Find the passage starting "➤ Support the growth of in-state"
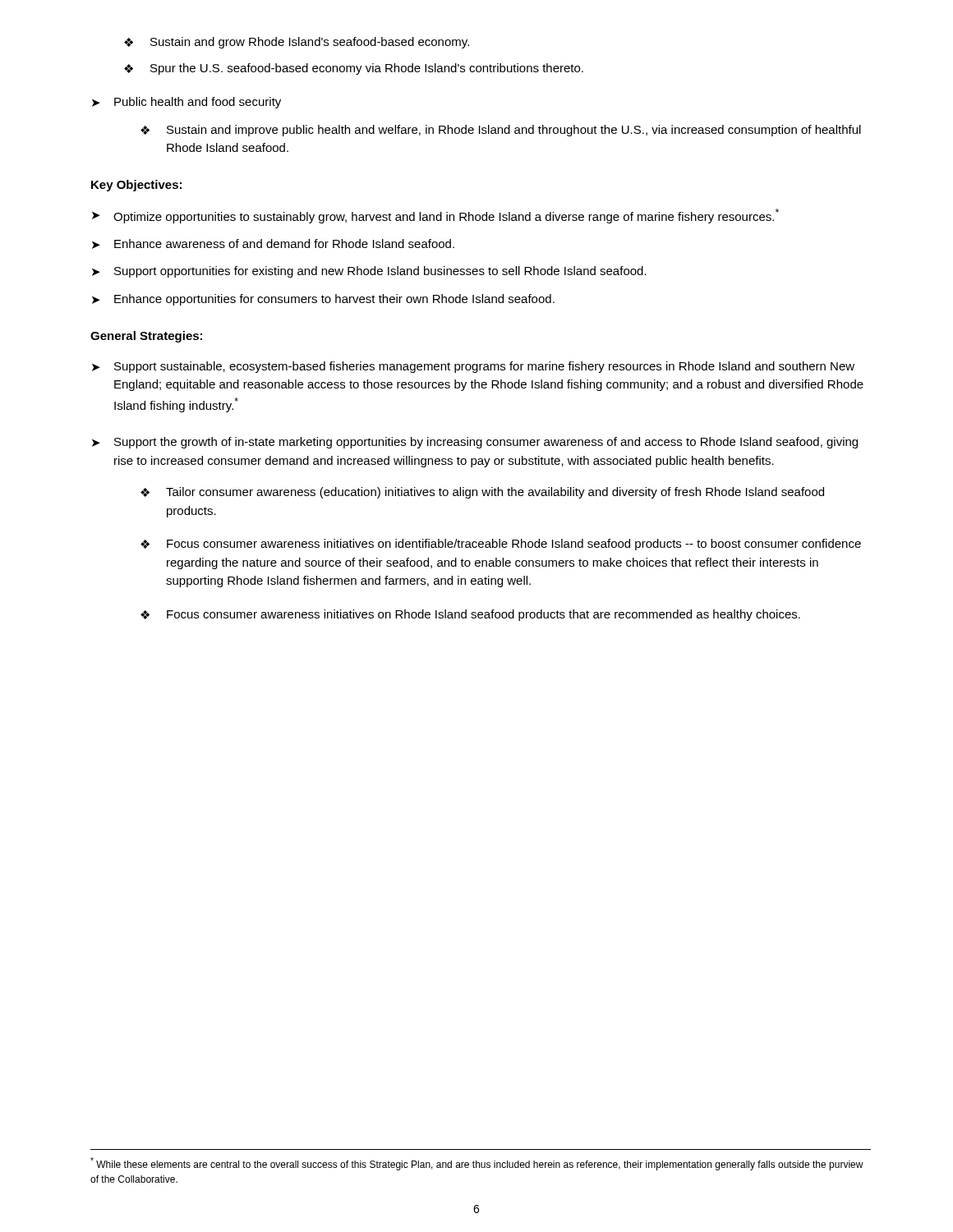The height and width of the screenshot is (1232, 953). click(481, 451)
